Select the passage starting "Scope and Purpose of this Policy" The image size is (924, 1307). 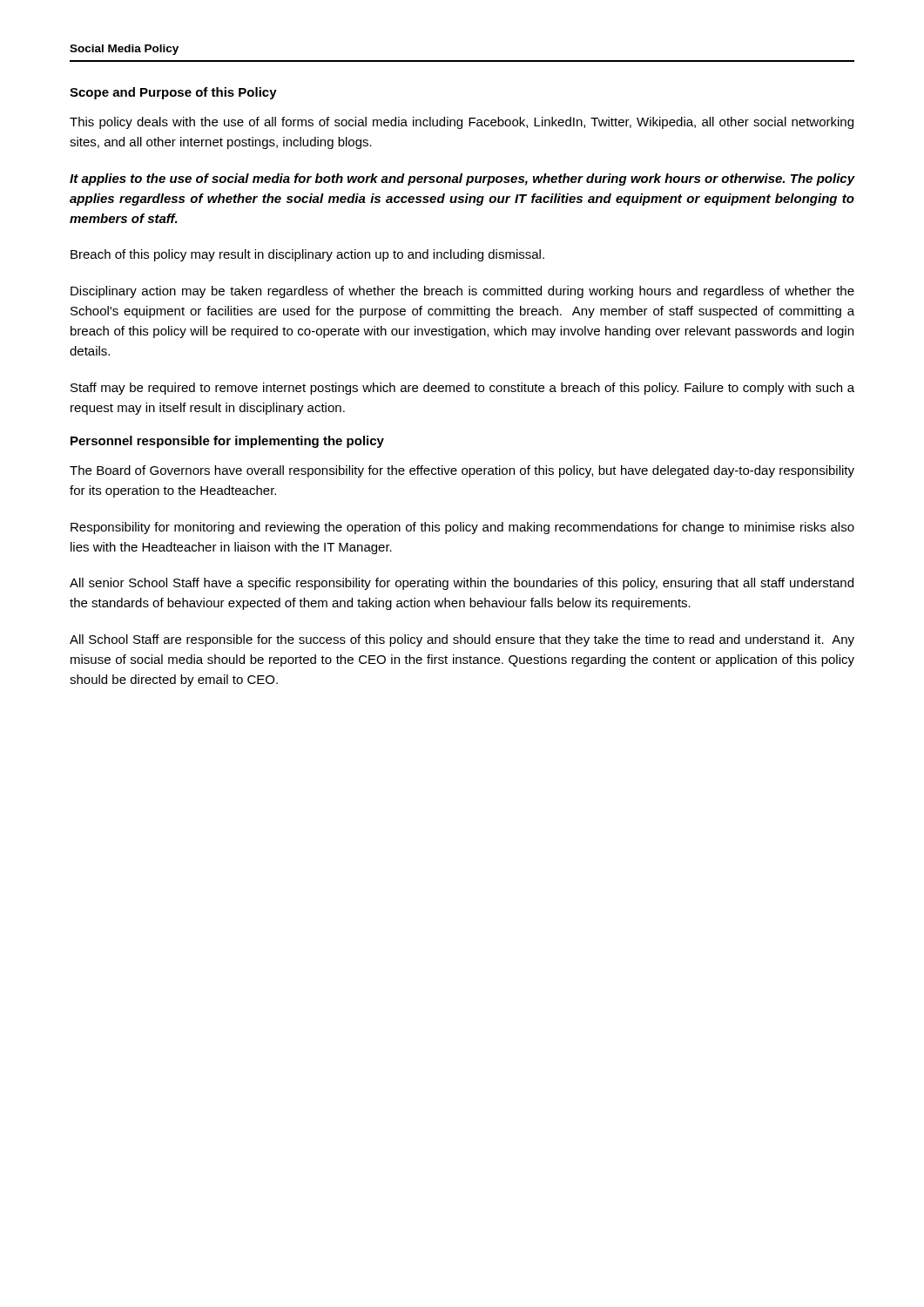[173, 92]
